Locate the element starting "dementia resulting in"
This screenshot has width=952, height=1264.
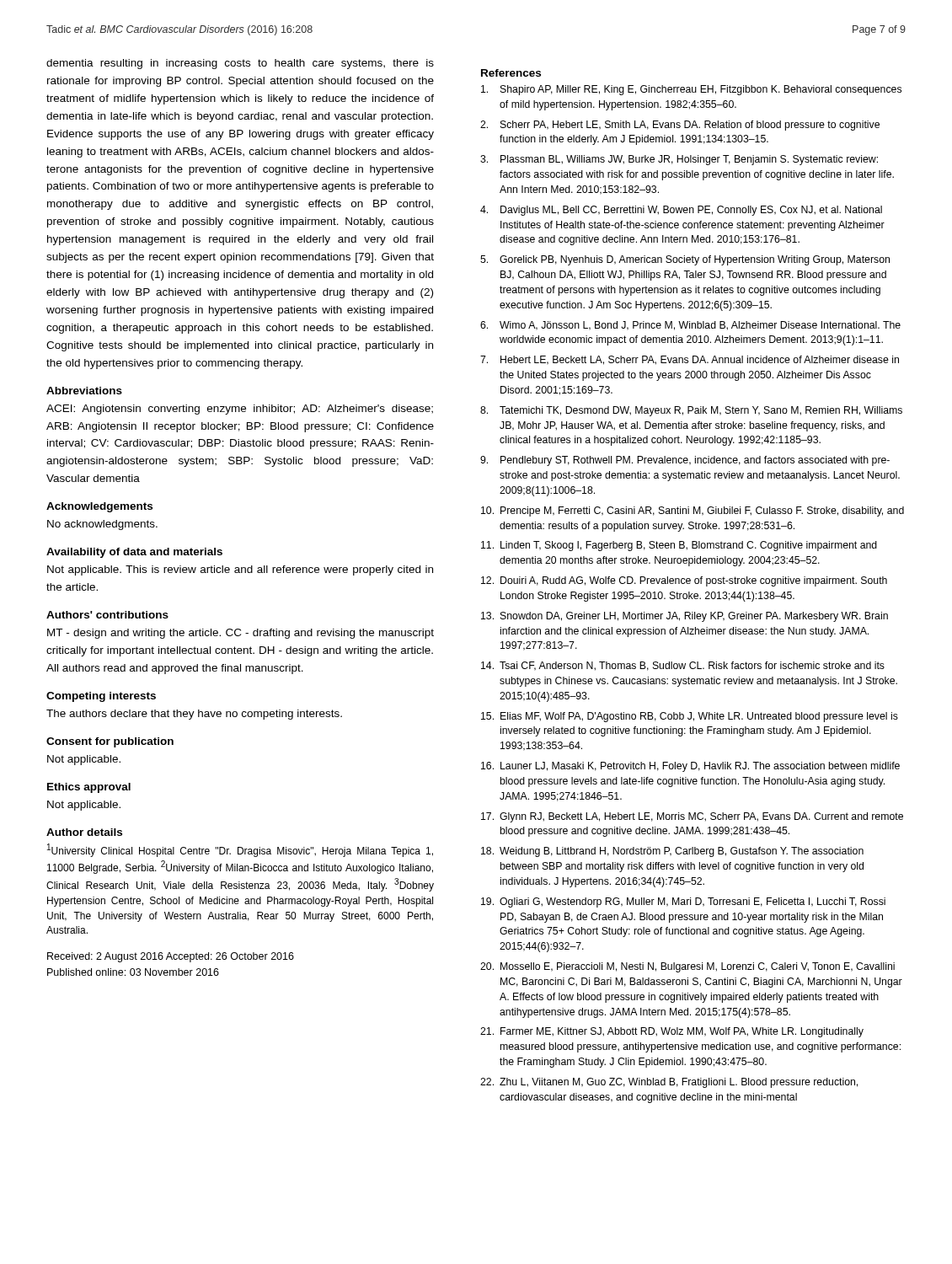(240, 213)
